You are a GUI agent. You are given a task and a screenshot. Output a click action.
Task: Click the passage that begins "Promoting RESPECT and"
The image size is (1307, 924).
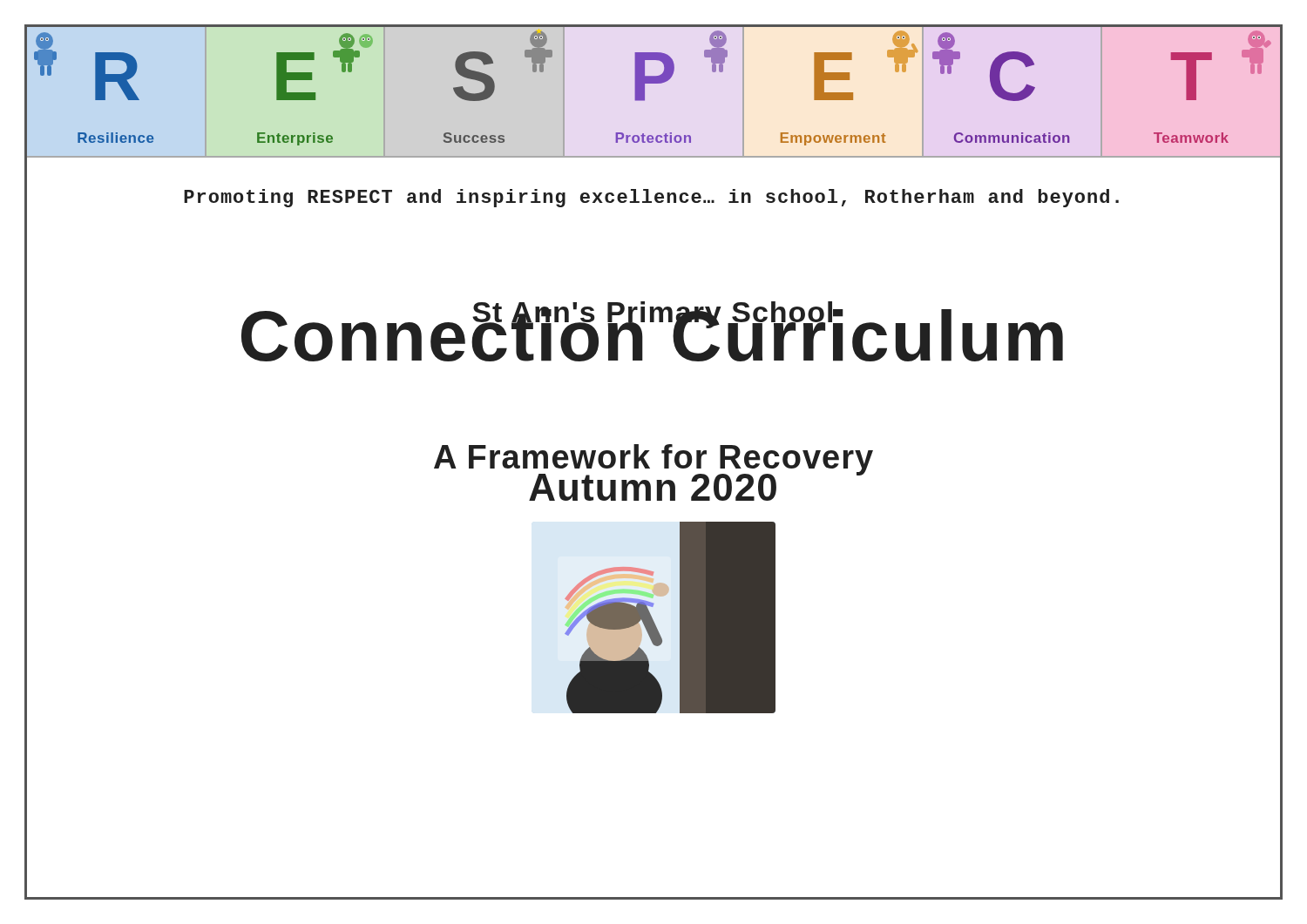tap(654, 198)
